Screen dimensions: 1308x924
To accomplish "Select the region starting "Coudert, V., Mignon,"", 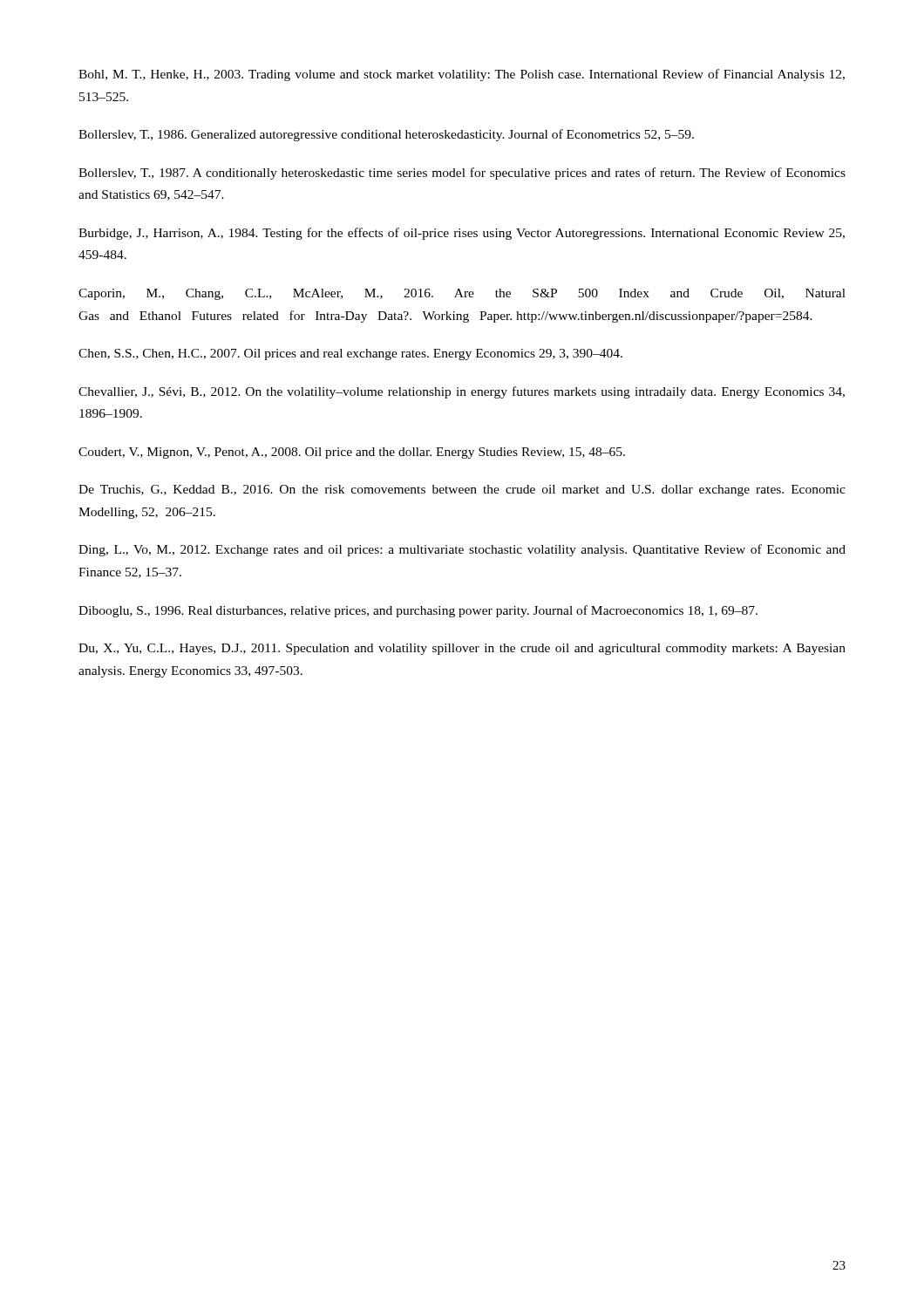I will 352,451.
